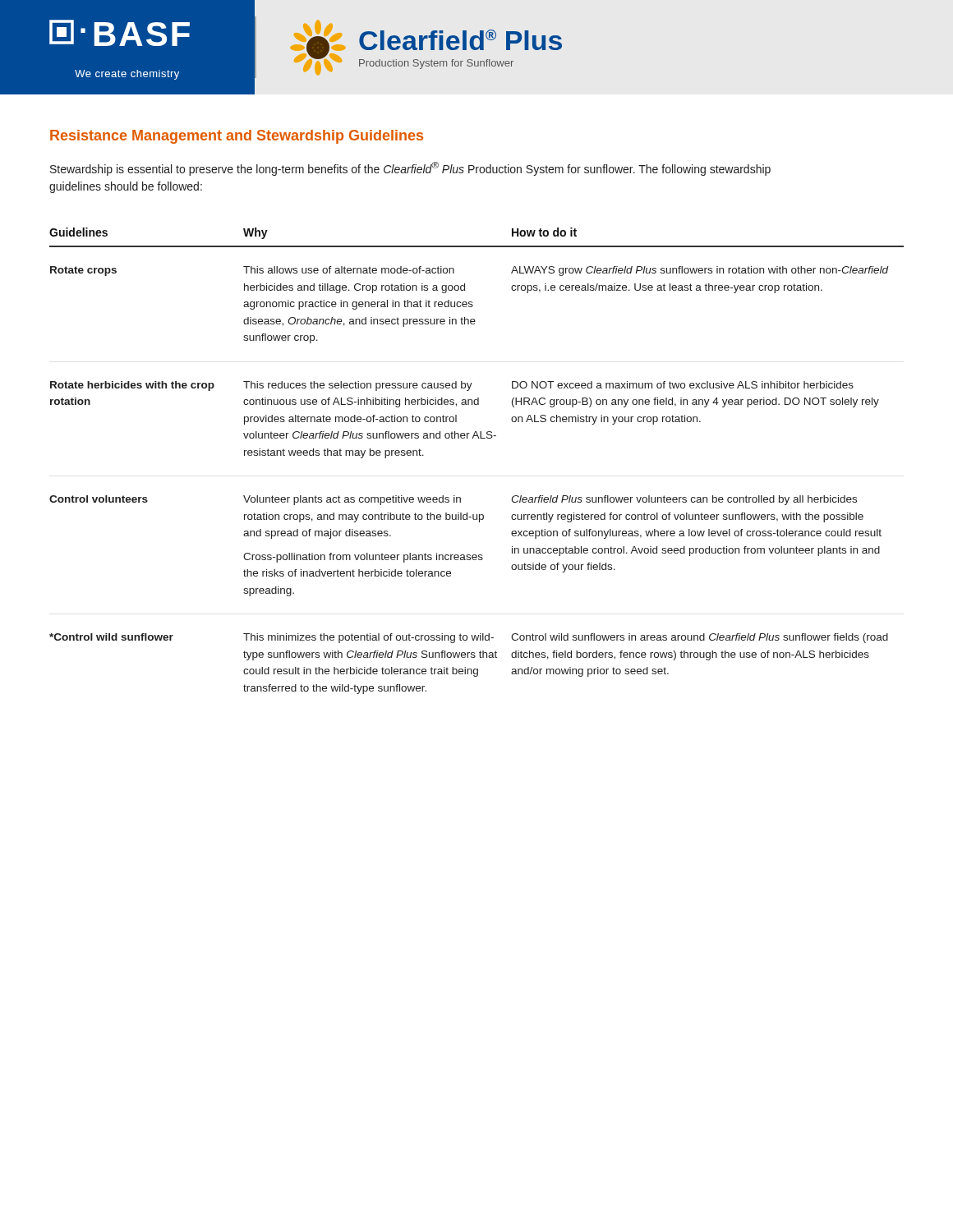Screen dimensions: 1232x953
Task: Locate a logo
Action: point(476,47)
